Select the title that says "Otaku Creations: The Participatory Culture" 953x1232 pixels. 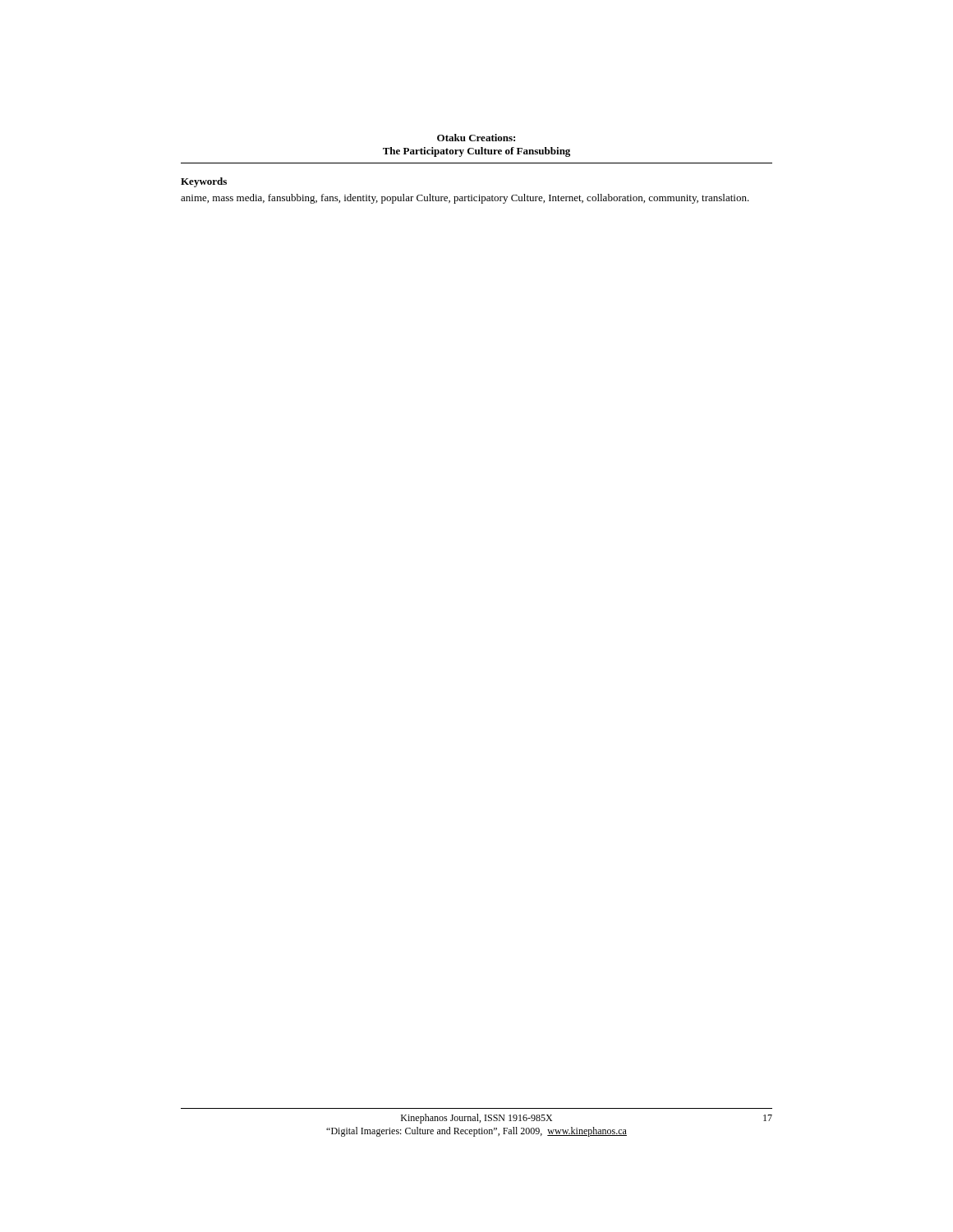pyautogui.click(x=476, y=145)
